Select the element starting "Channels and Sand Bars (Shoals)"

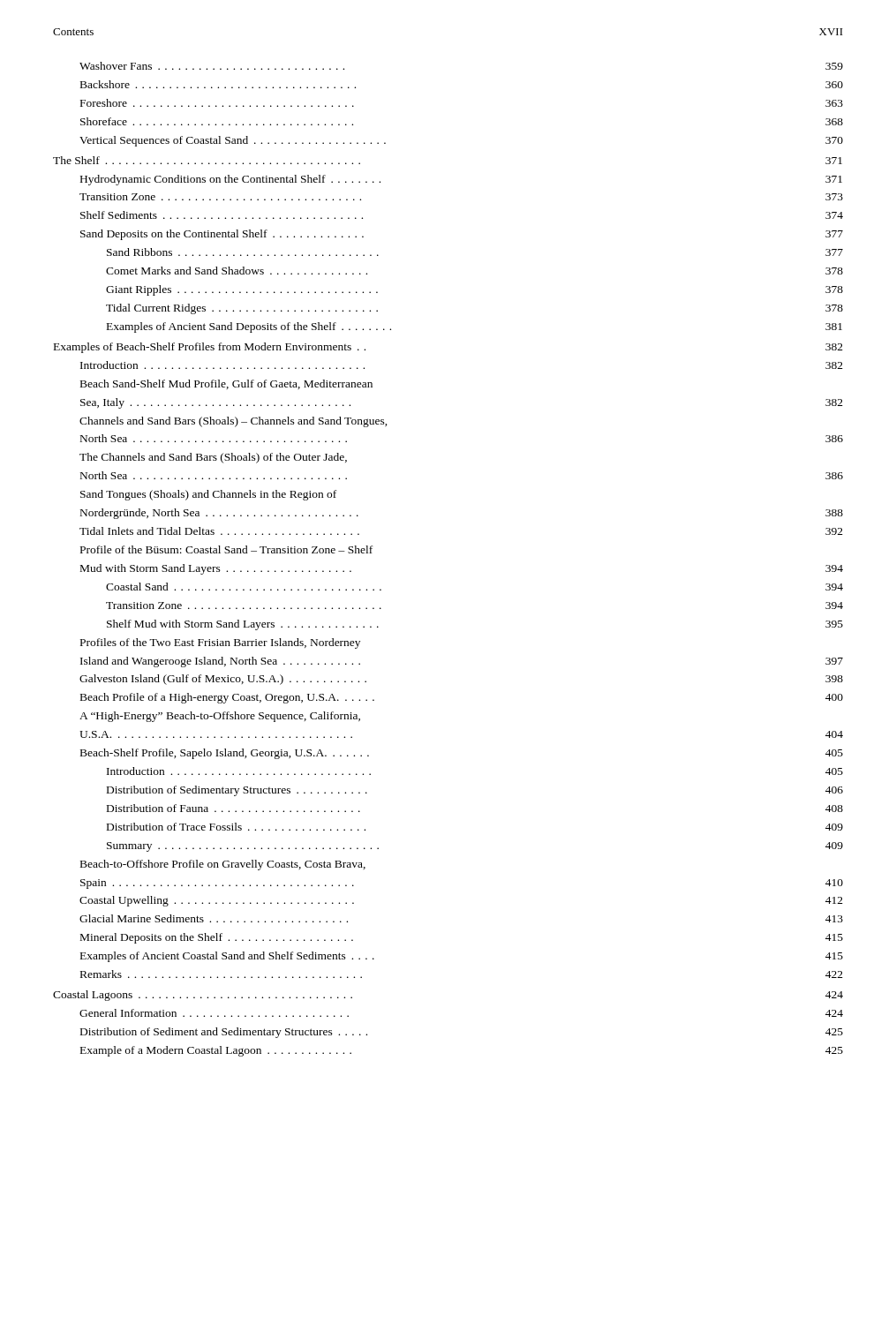233,422
